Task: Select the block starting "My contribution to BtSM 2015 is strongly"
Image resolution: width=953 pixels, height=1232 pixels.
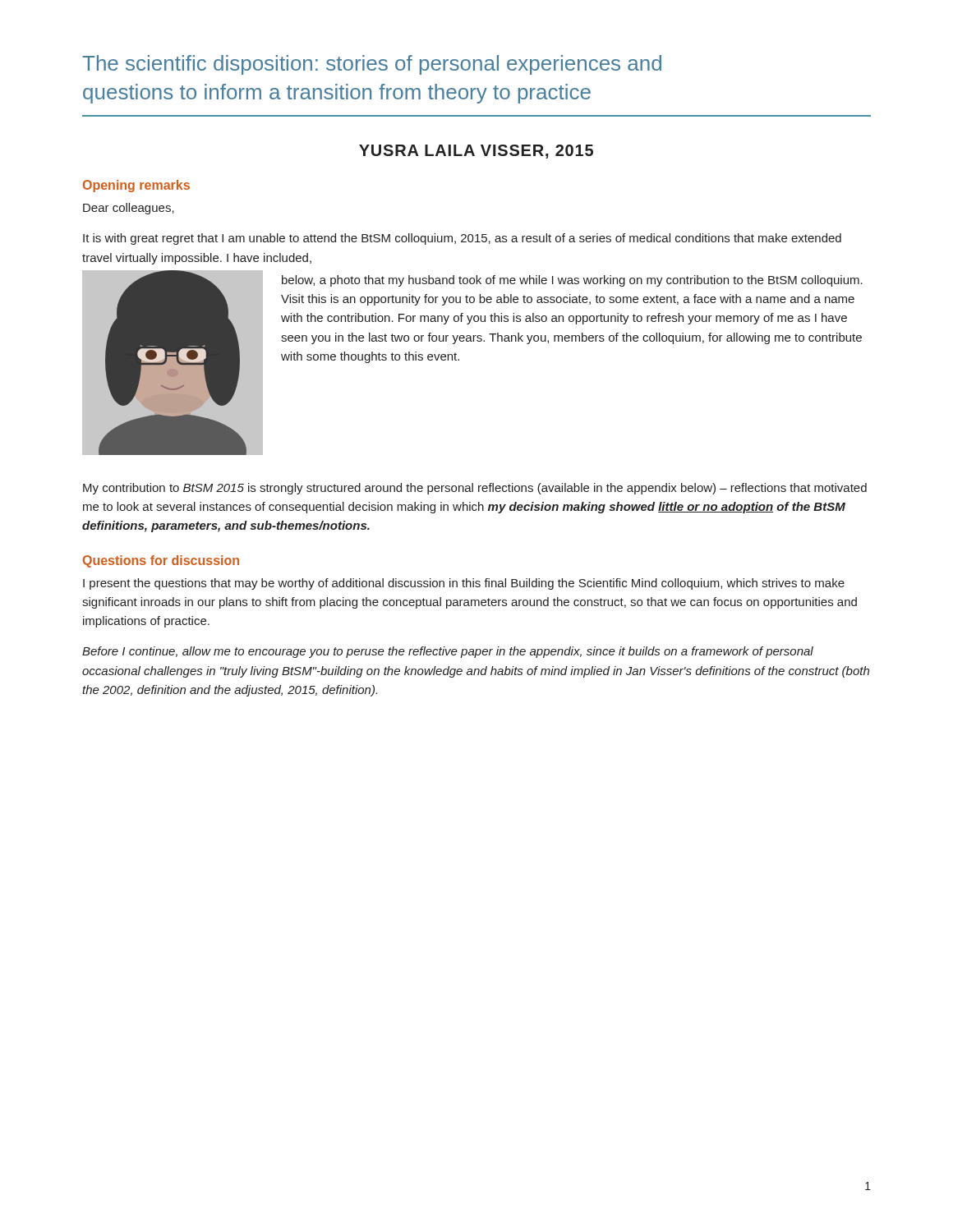Action: click(x=475, y=507)
